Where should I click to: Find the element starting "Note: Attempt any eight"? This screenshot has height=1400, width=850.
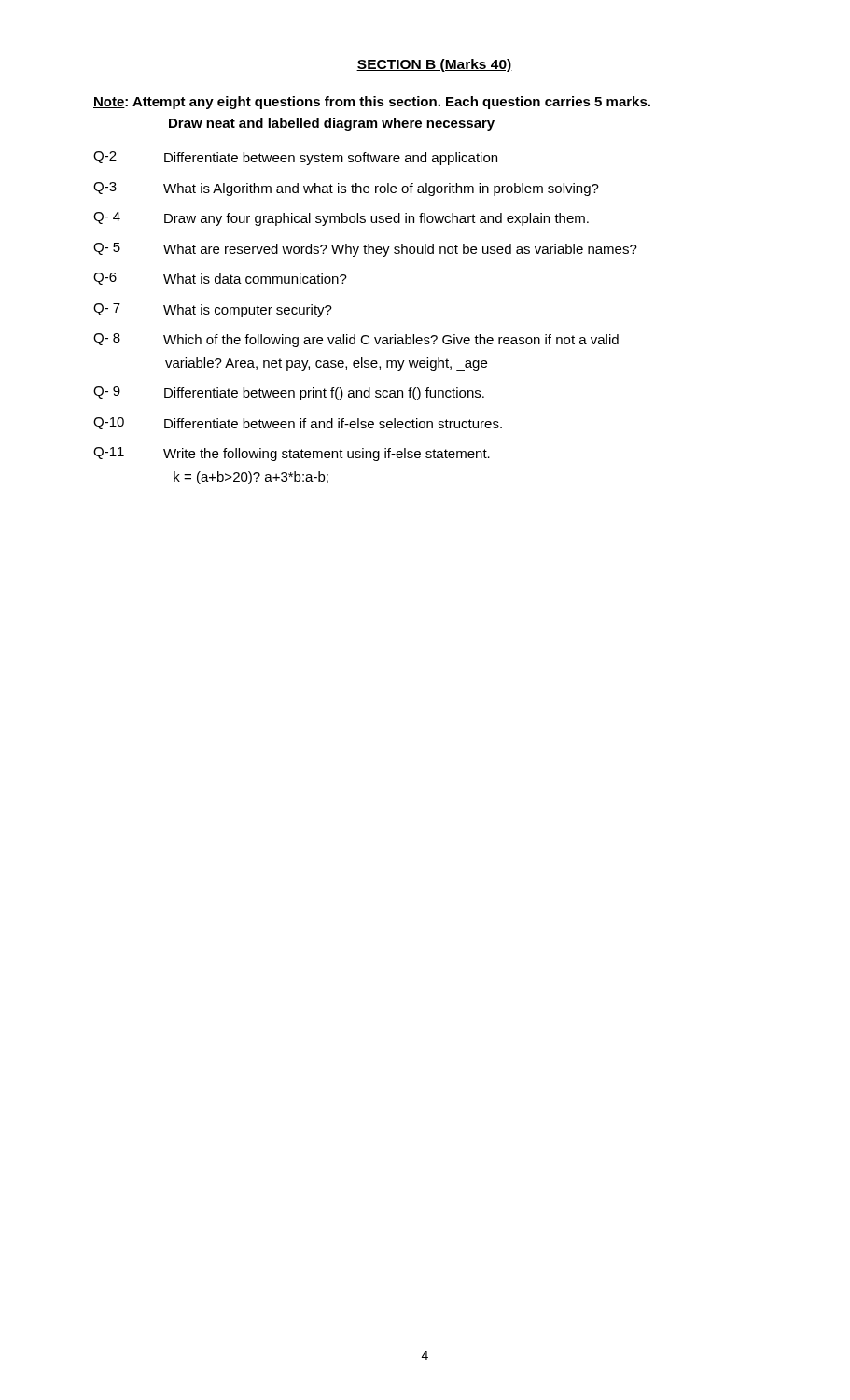click(372, 101)
